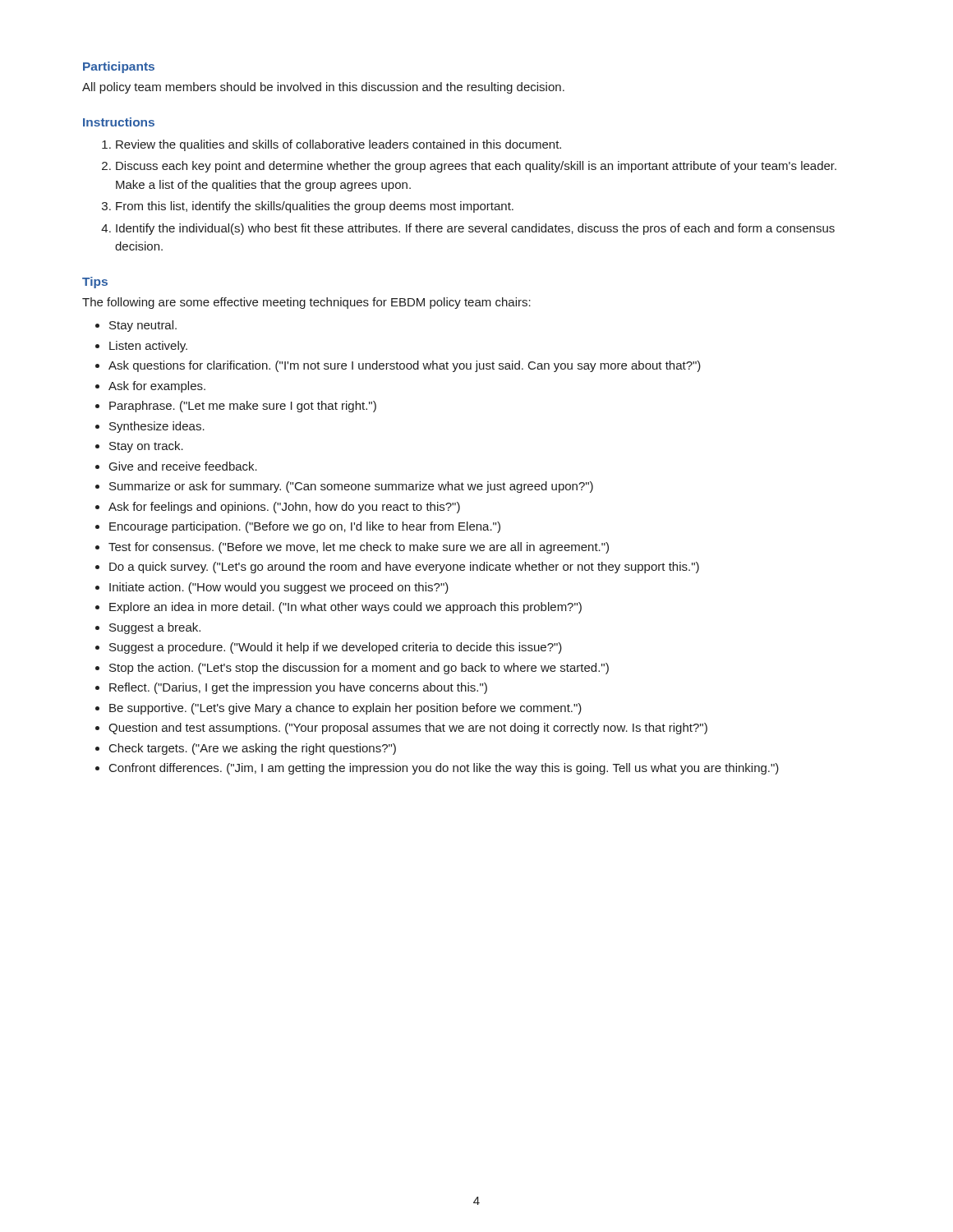Select the element starting "Test for consensus. ("Before we move, let me"
The image size is (953, 1232).
tap(359, 546)
